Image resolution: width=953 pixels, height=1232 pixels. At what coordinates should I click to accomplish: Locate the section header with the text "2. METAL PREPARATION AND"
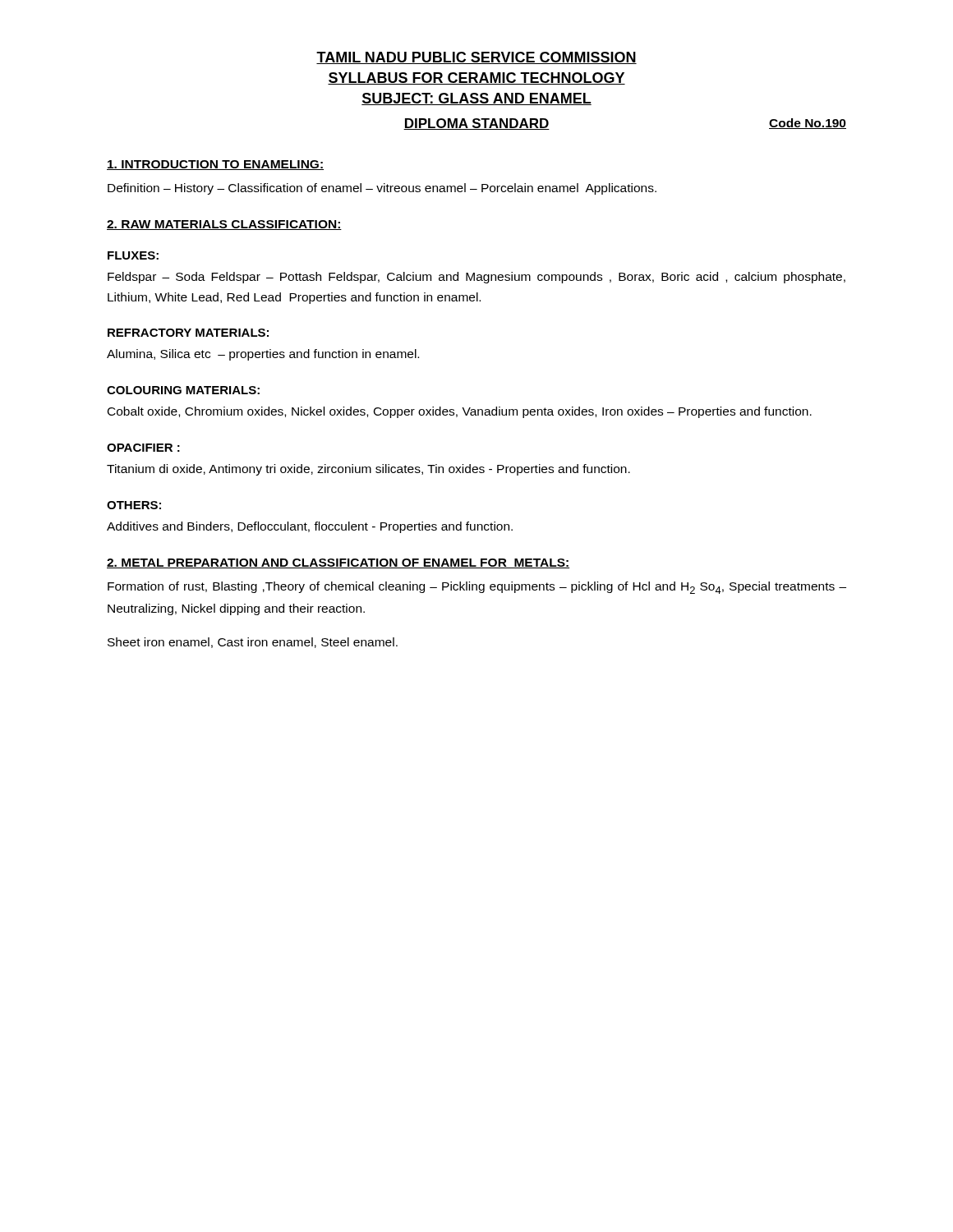[338, 562]
